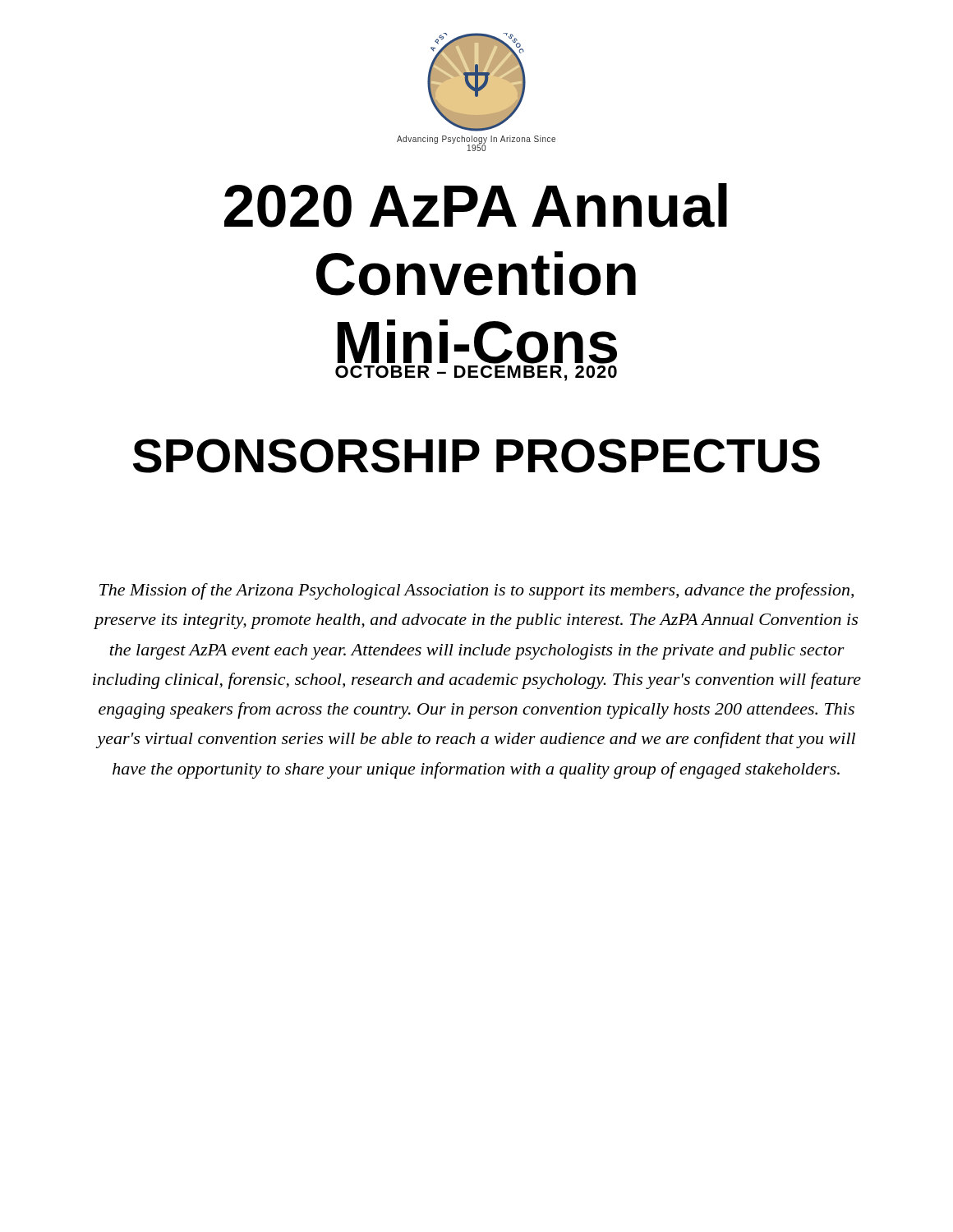Click on the logo
Screen dimensions: 1232x953
pyautogui.click(x=476, y=93)
